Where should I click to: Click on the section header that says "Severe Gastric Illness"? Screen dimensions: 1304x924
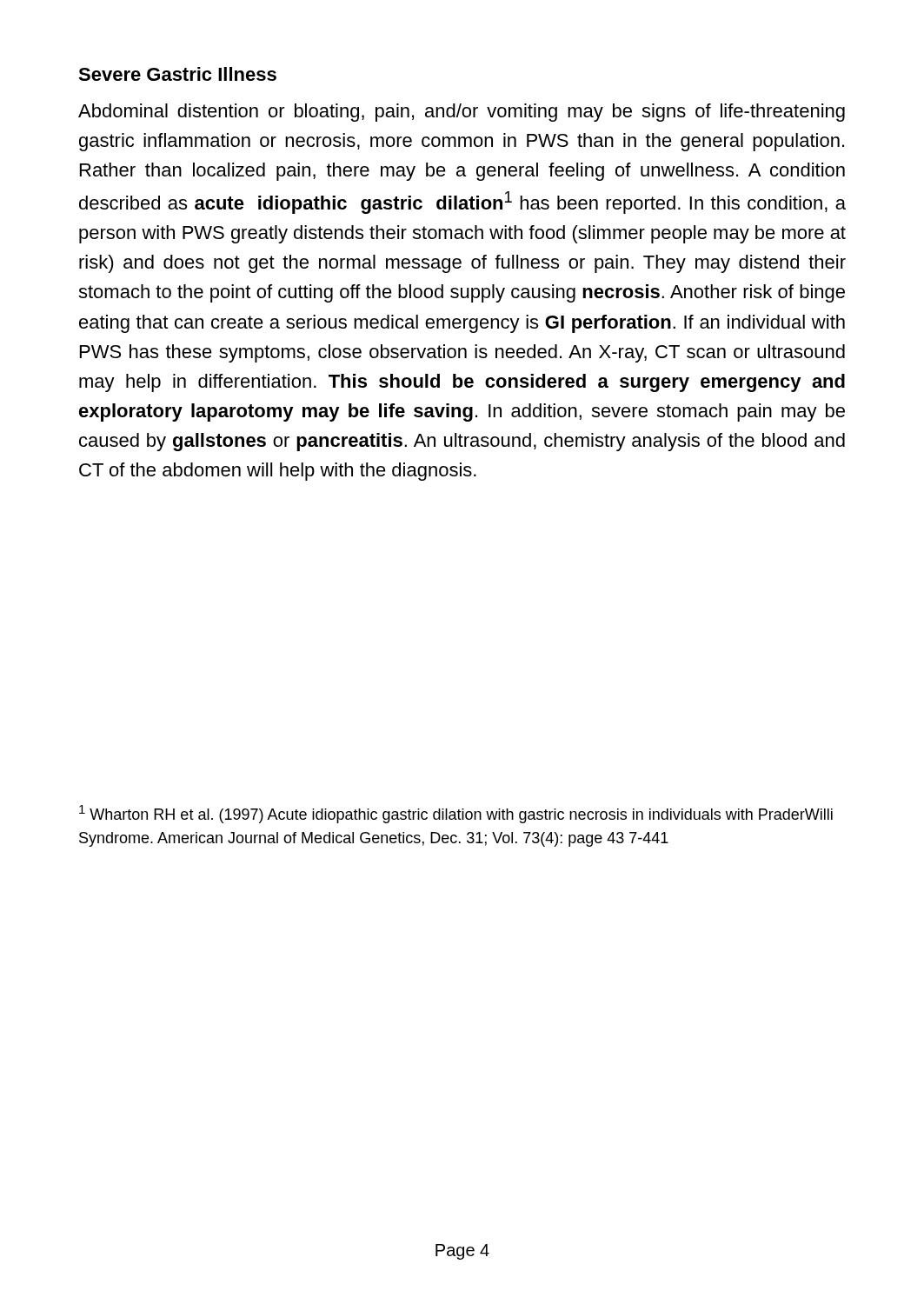point(178,74)
